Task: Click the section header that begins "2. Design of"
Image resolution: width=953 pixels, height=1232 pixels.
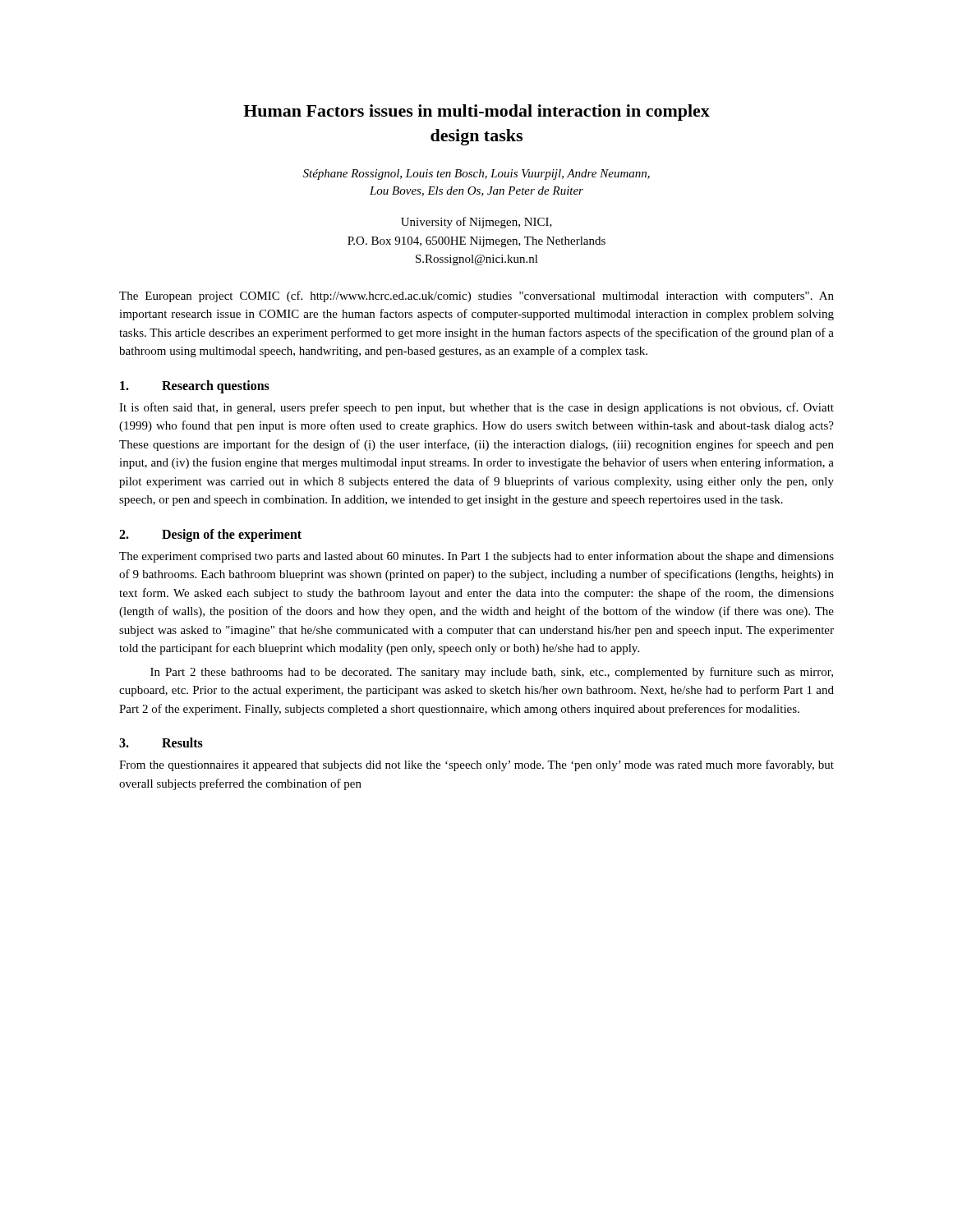Action: [210, 535]
